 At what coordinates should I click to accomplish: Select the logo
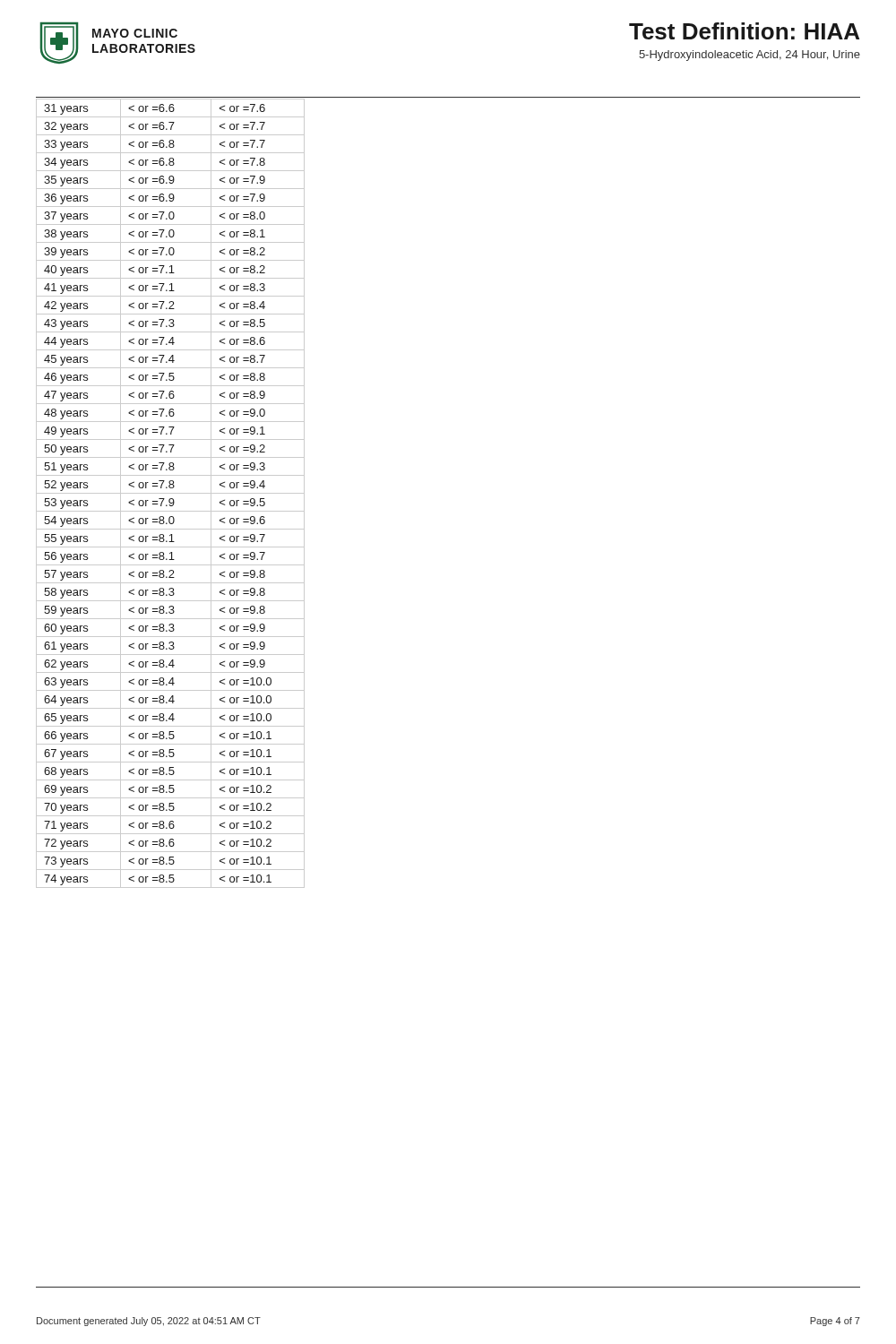point(116,41)
